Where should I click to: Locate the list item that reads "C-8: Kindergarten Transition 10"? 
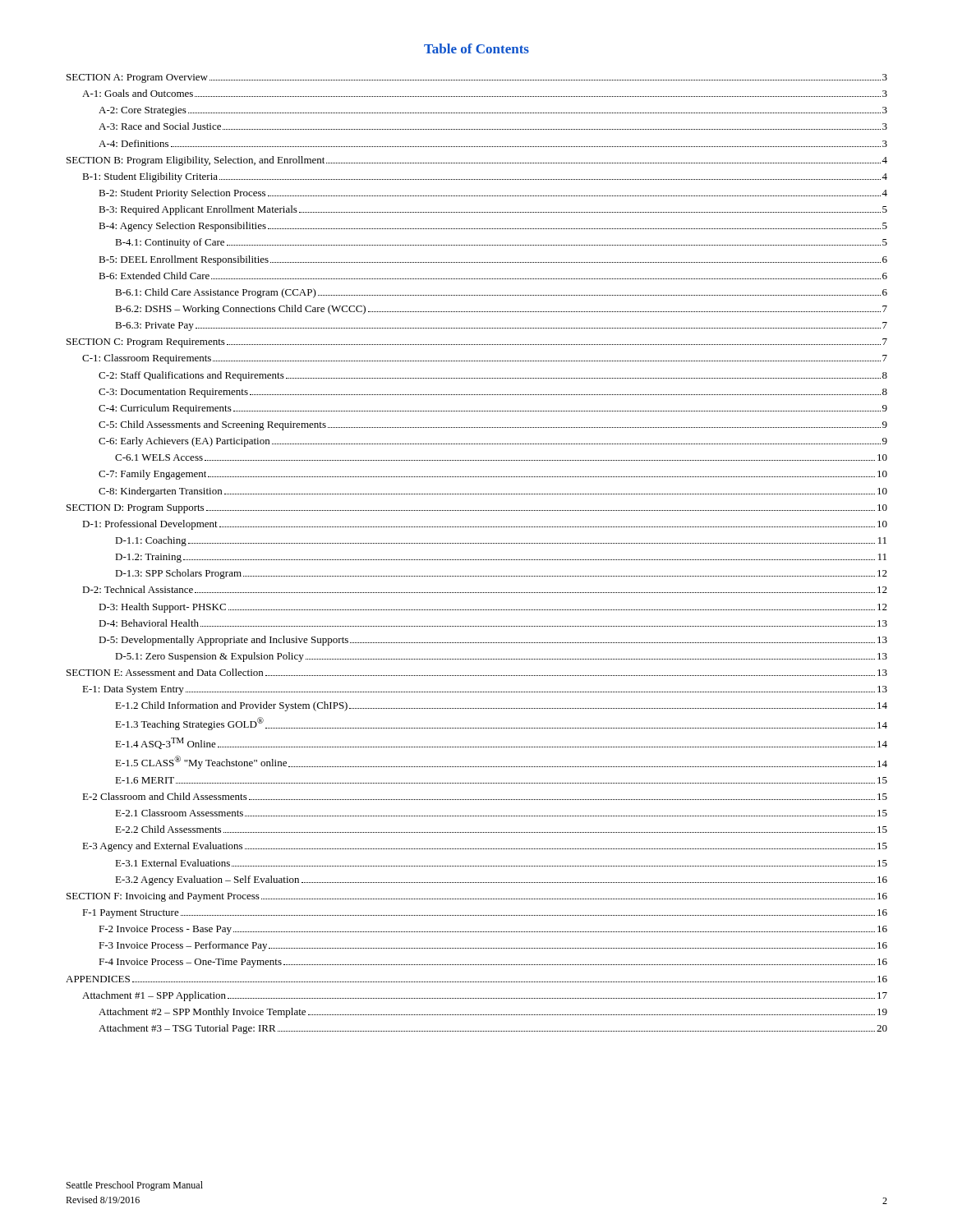click(x=493, y=491)
